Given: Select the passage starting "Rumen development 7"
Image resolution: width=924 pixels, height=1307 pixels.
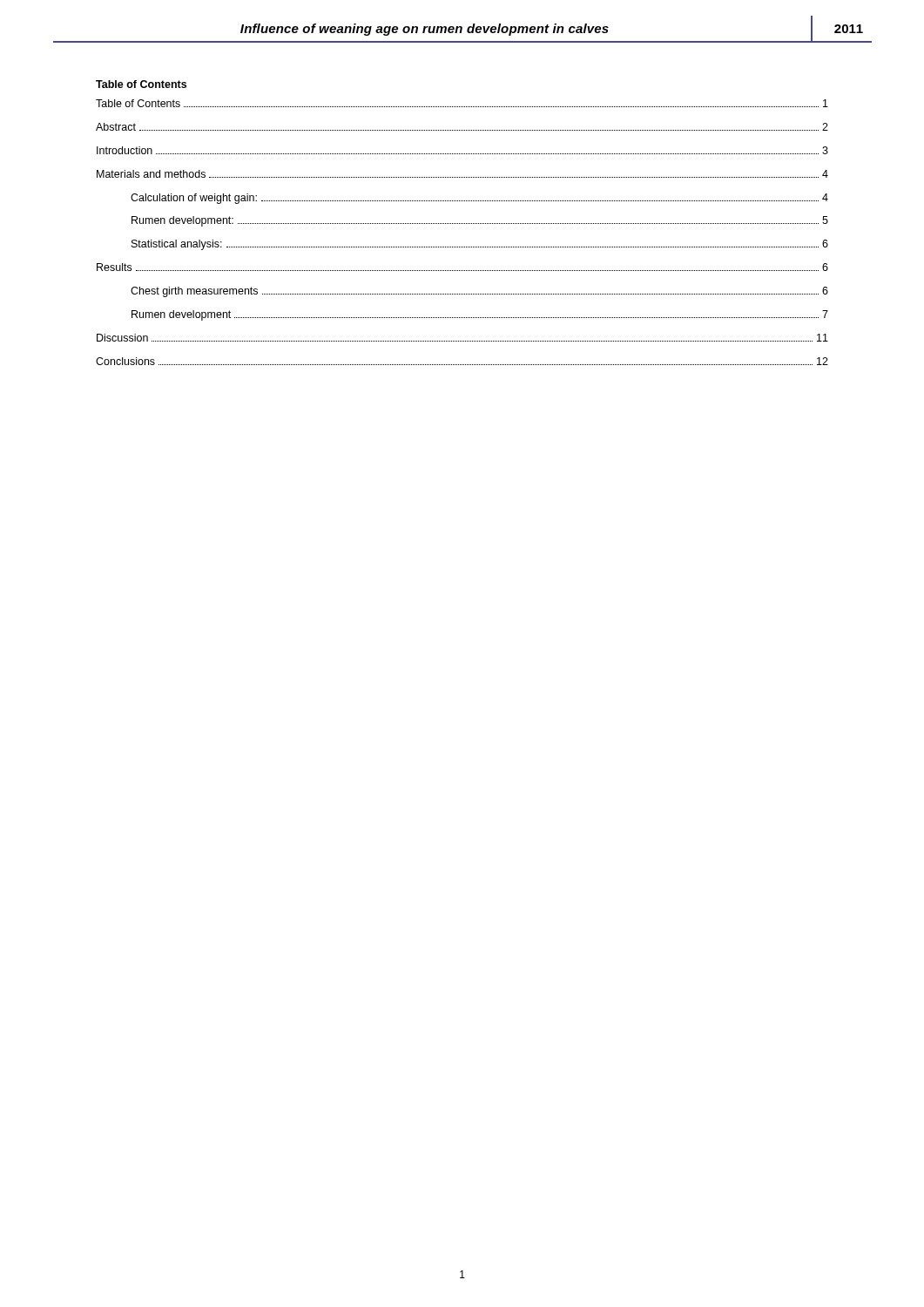Looking at the screenshot, I should pyautogui.click(x=479, y=315).
